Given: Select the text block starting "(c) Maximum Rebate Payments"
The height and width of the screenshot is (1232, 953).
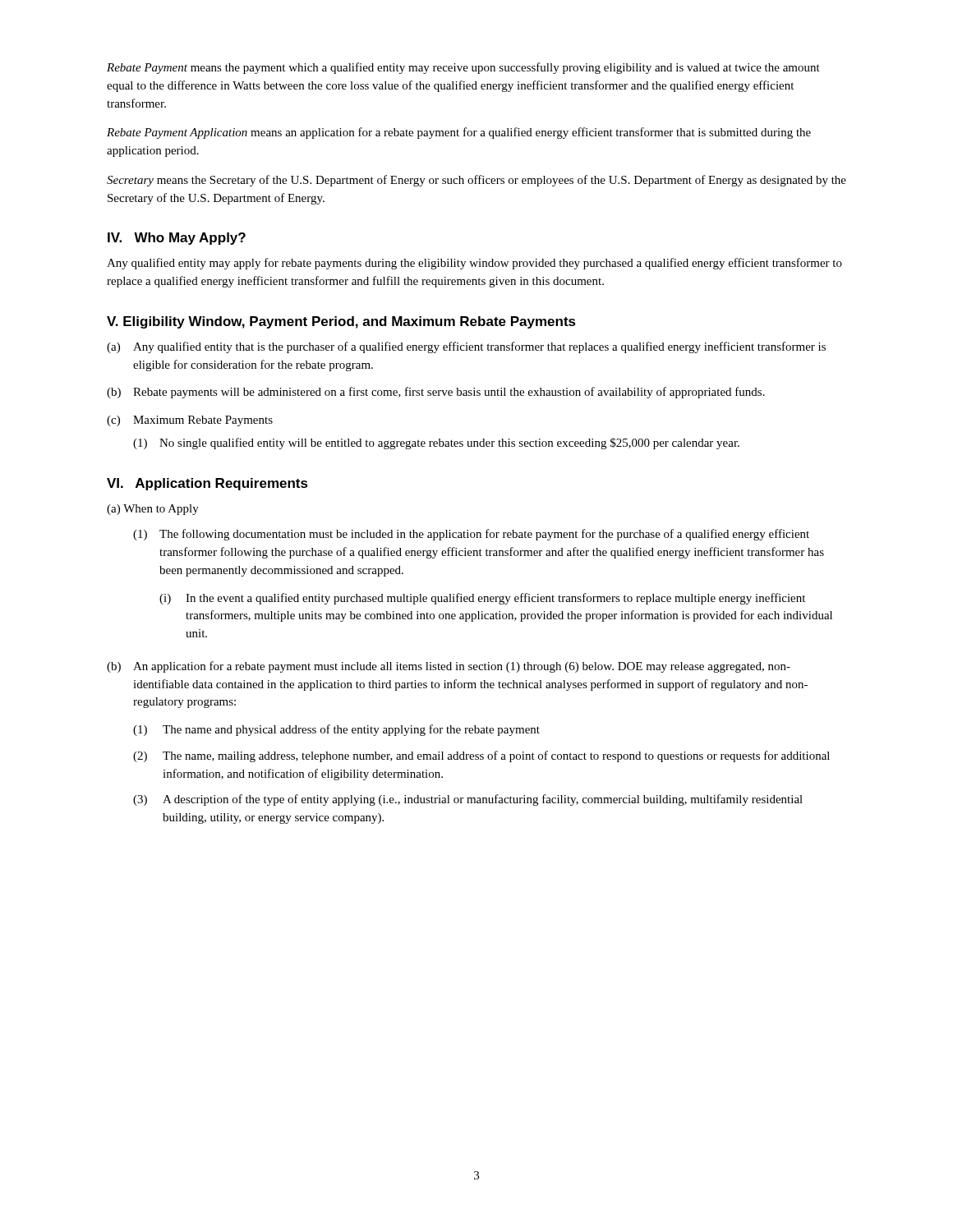Looking at the screenshot, I should [190, 420].
